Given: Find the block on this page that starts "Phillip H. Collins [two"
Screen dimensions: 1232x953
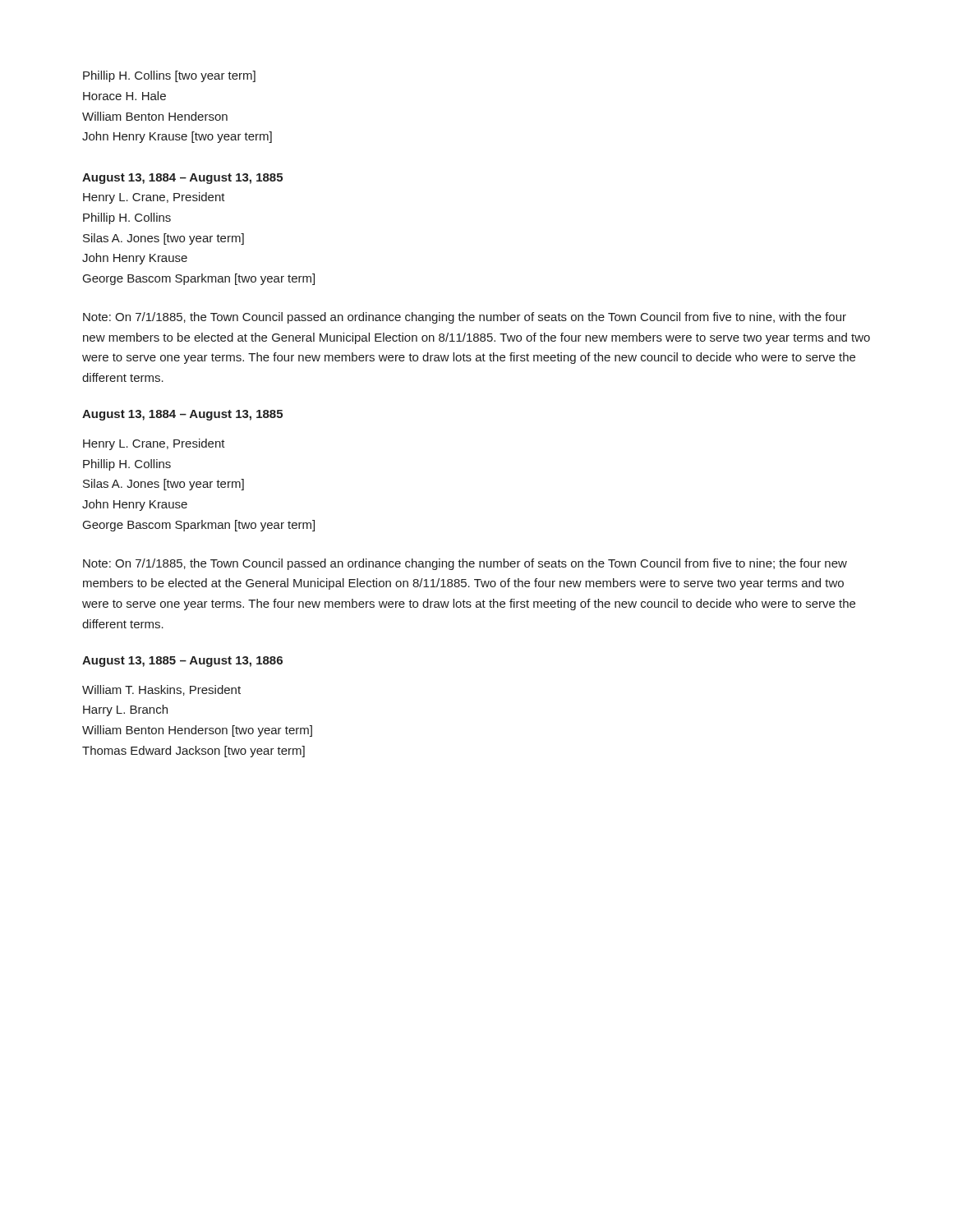Looking at the screenshot, I should [x=169, y=76].
